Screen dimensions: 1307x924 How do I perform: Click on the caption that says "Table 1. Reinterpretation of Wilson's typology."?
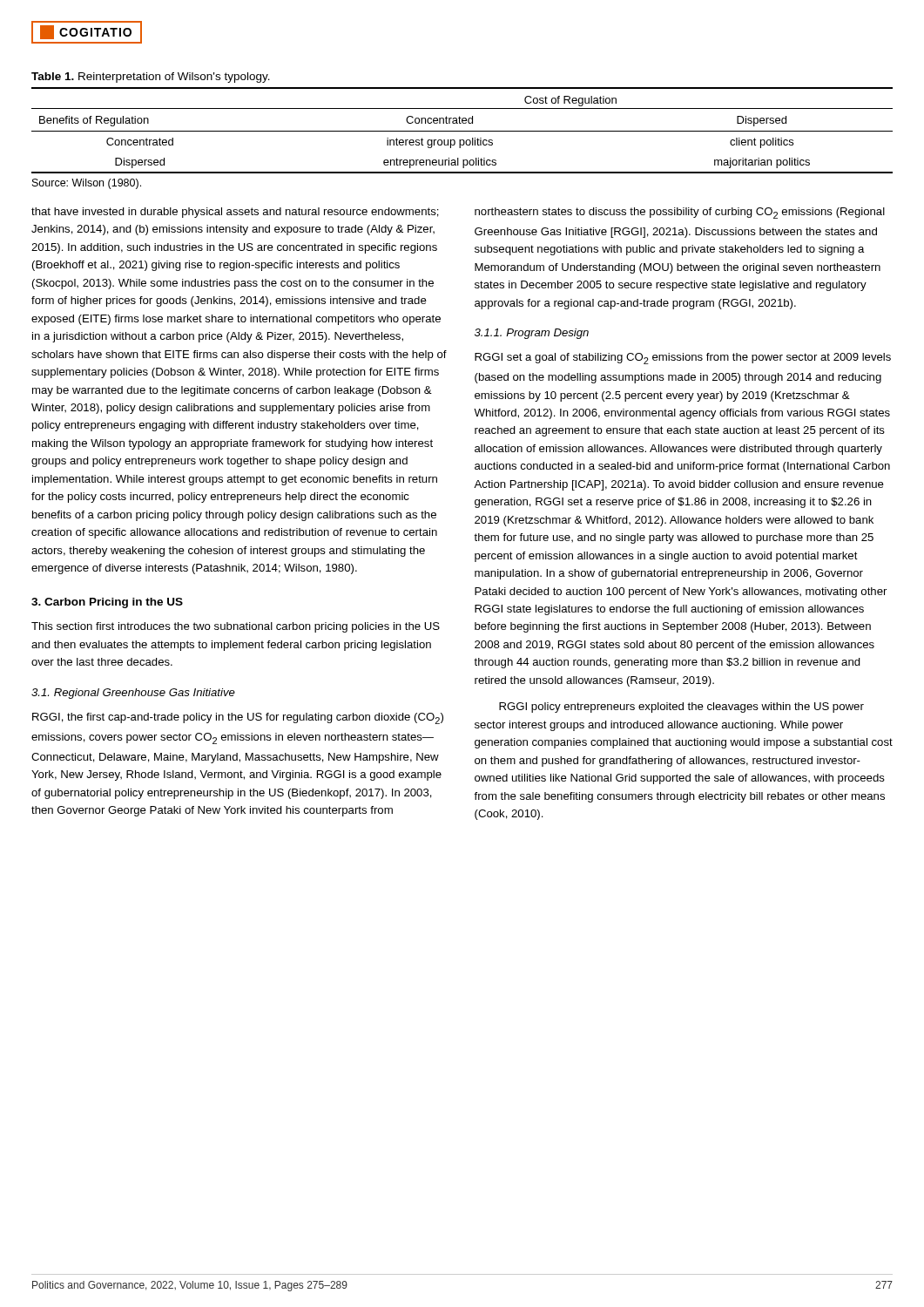151,76
